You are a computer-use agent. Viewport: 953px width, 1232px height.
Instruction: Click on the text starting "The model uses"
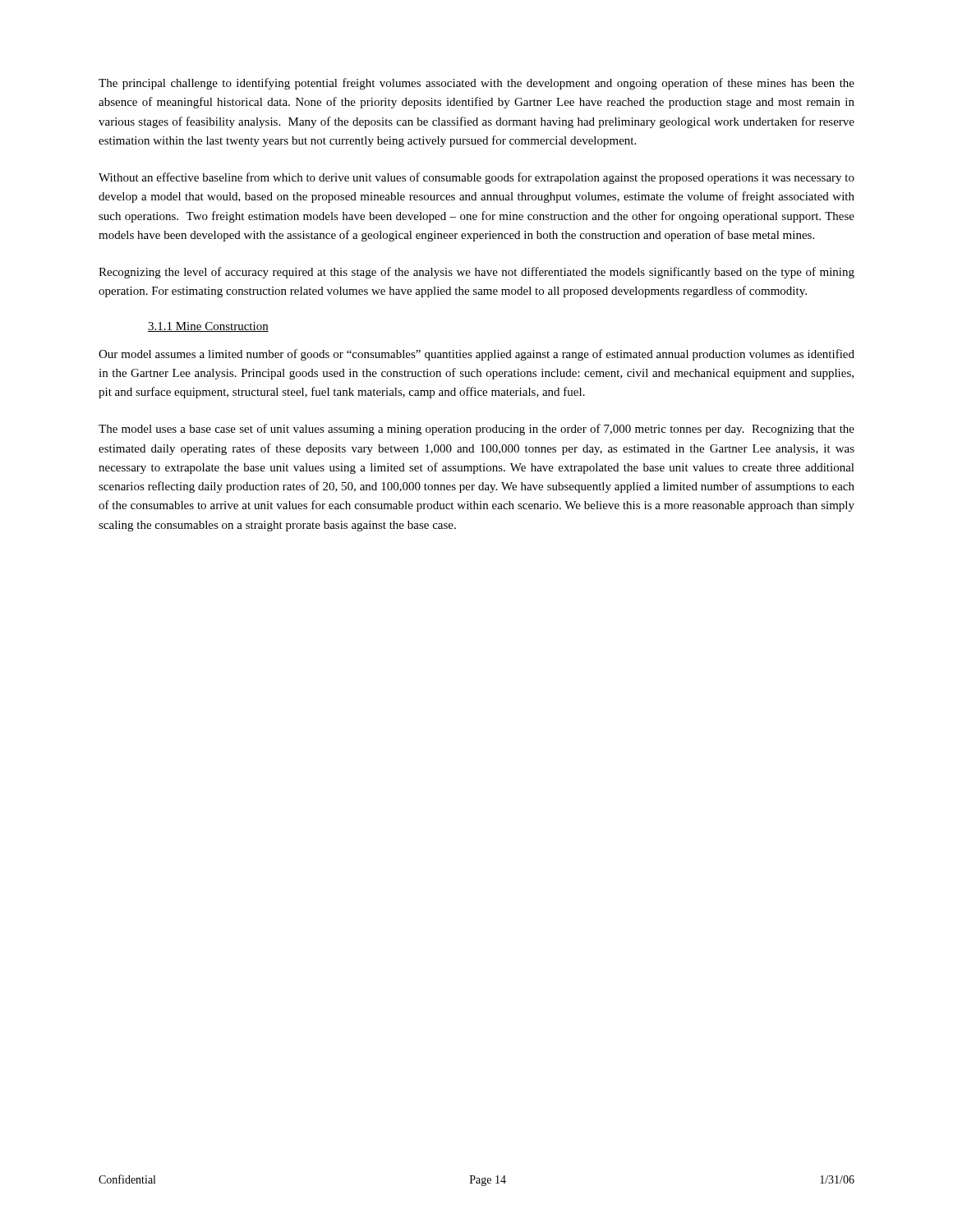click(x=476, y=477)
